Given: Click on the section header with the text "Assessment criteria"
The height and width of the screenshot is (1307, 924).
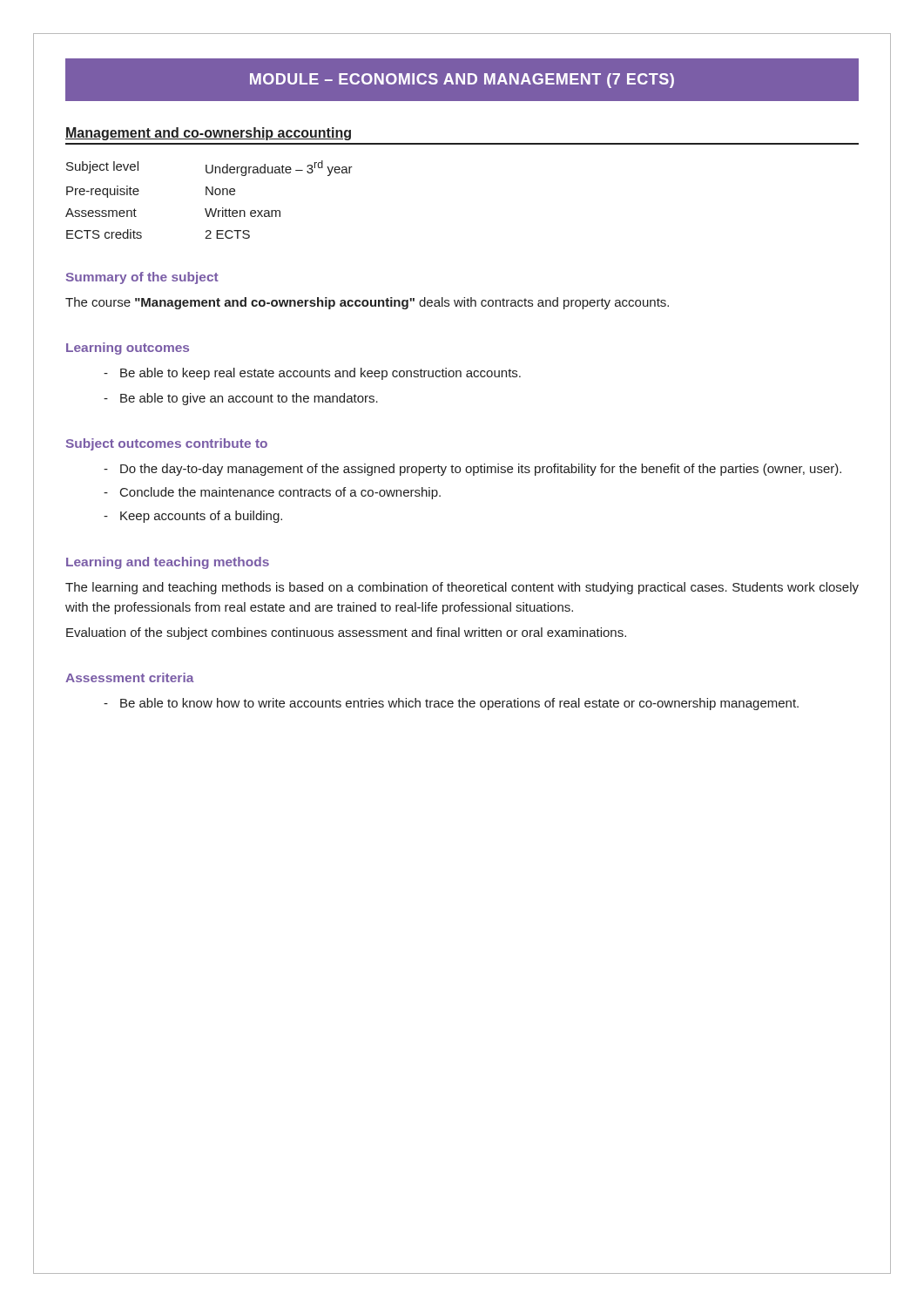Looking at the screenshot, I should (x=129, y=678).
